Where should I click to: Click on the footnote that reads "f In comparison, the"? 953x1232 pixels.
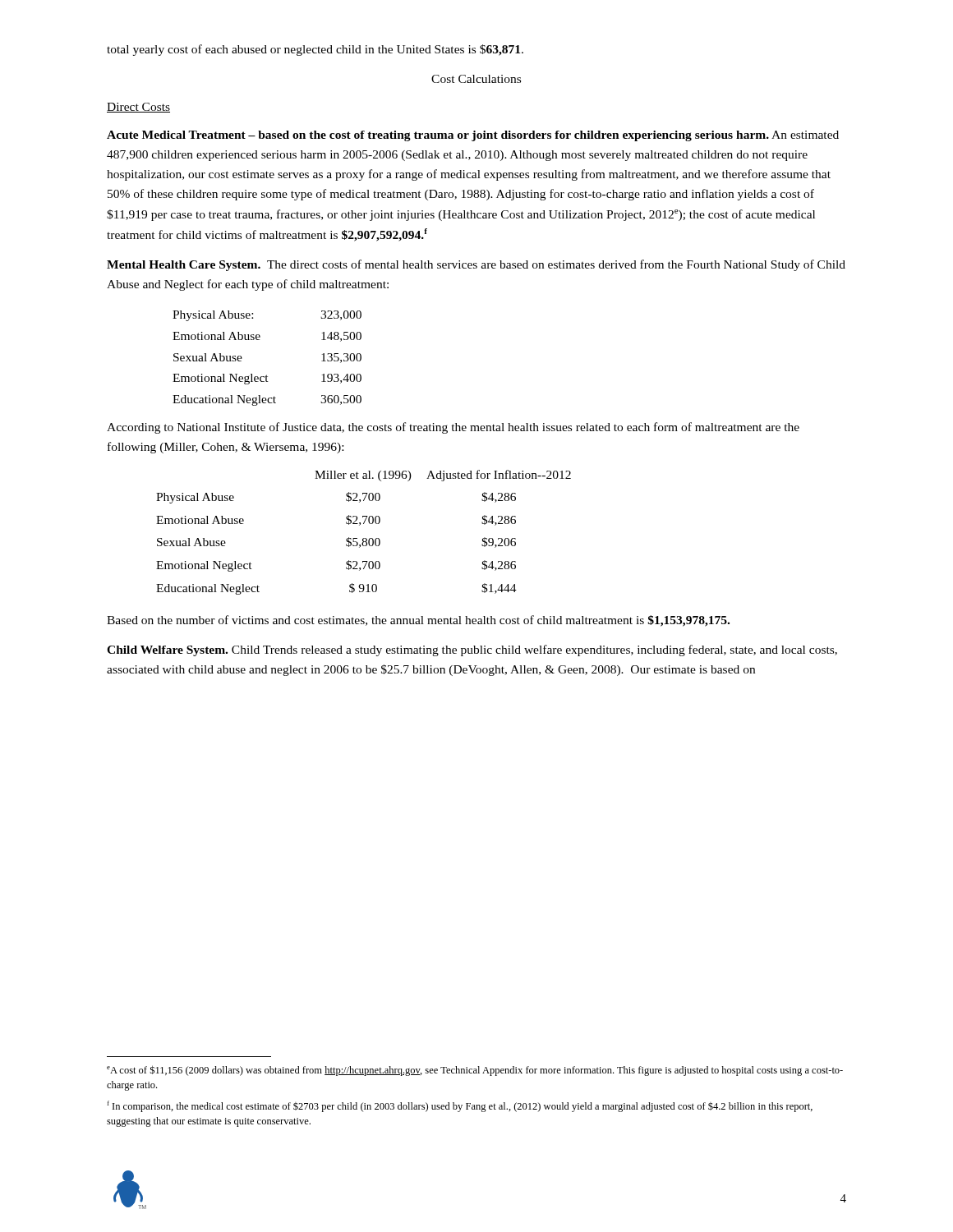(460, 1113)
